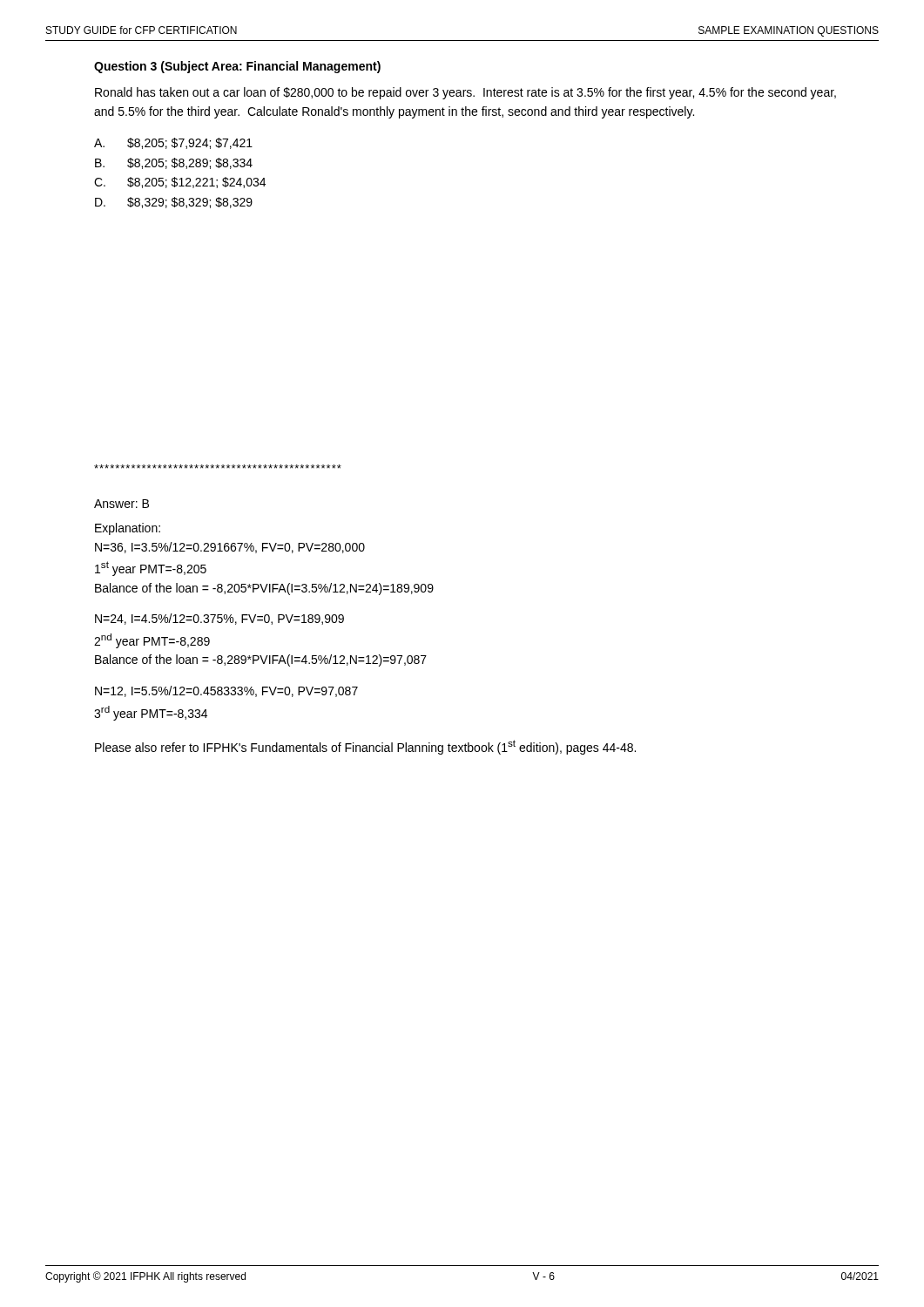Select the text block that says "Explanation: N=36, I=3.5%/12=0.291667%, FV=0, PV=280,000 1st year"
This screenshot has height=1307, width=924.
pyautogui.click(x=128, y=529)
